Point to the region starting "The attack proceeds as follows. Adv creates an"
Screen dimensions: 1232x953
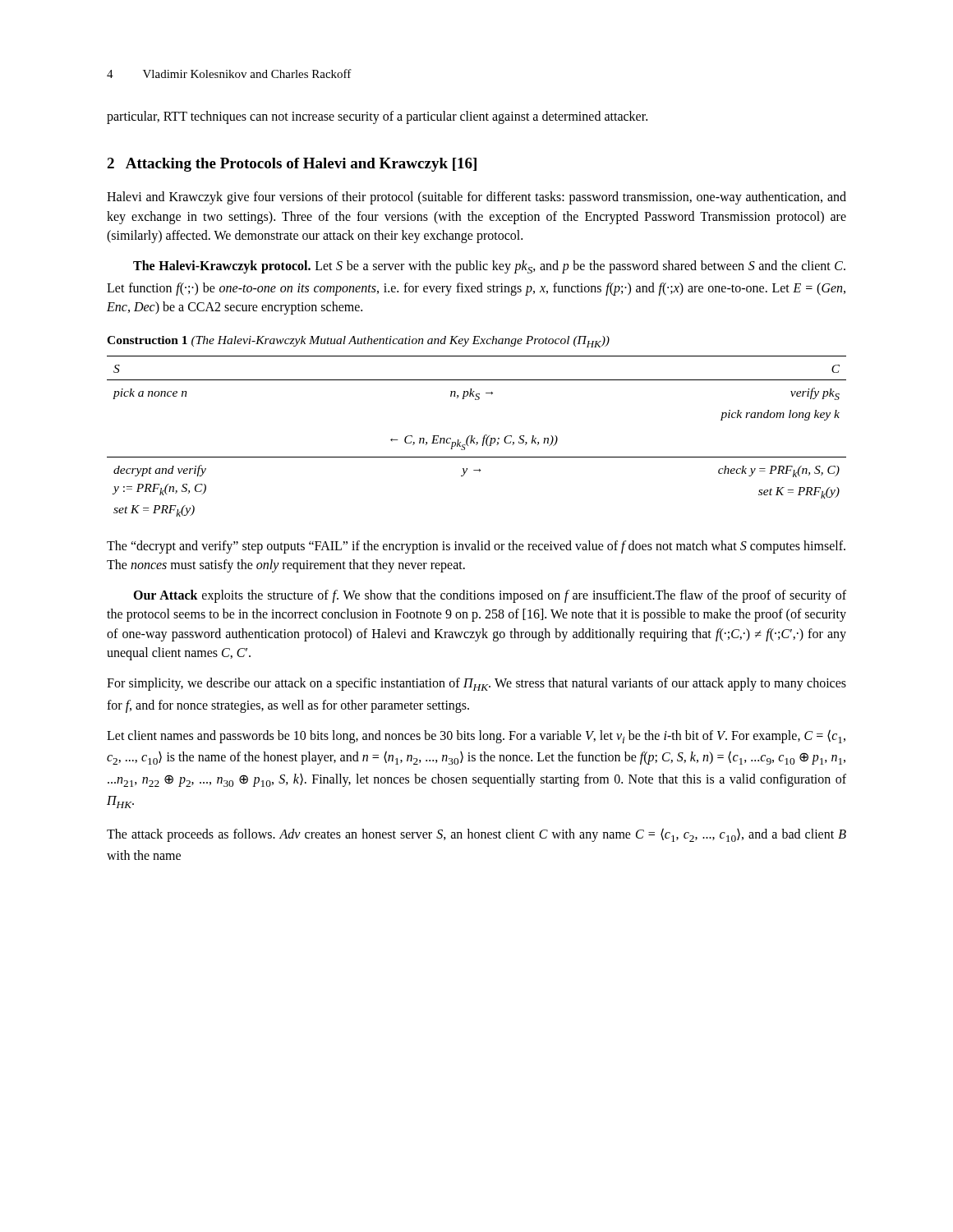476,845
